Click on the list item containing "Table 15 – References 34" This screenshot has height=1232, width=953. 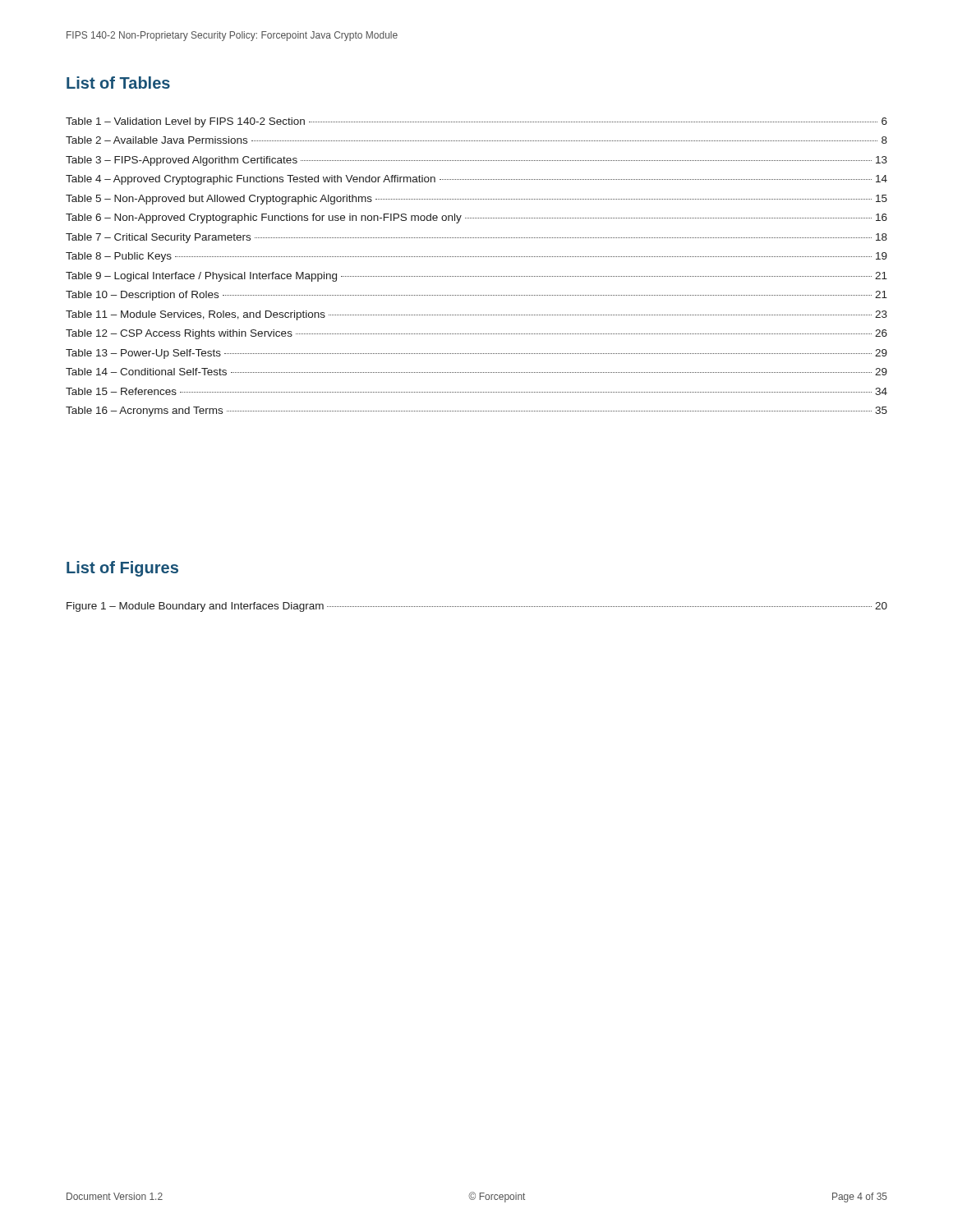[476, 390]
